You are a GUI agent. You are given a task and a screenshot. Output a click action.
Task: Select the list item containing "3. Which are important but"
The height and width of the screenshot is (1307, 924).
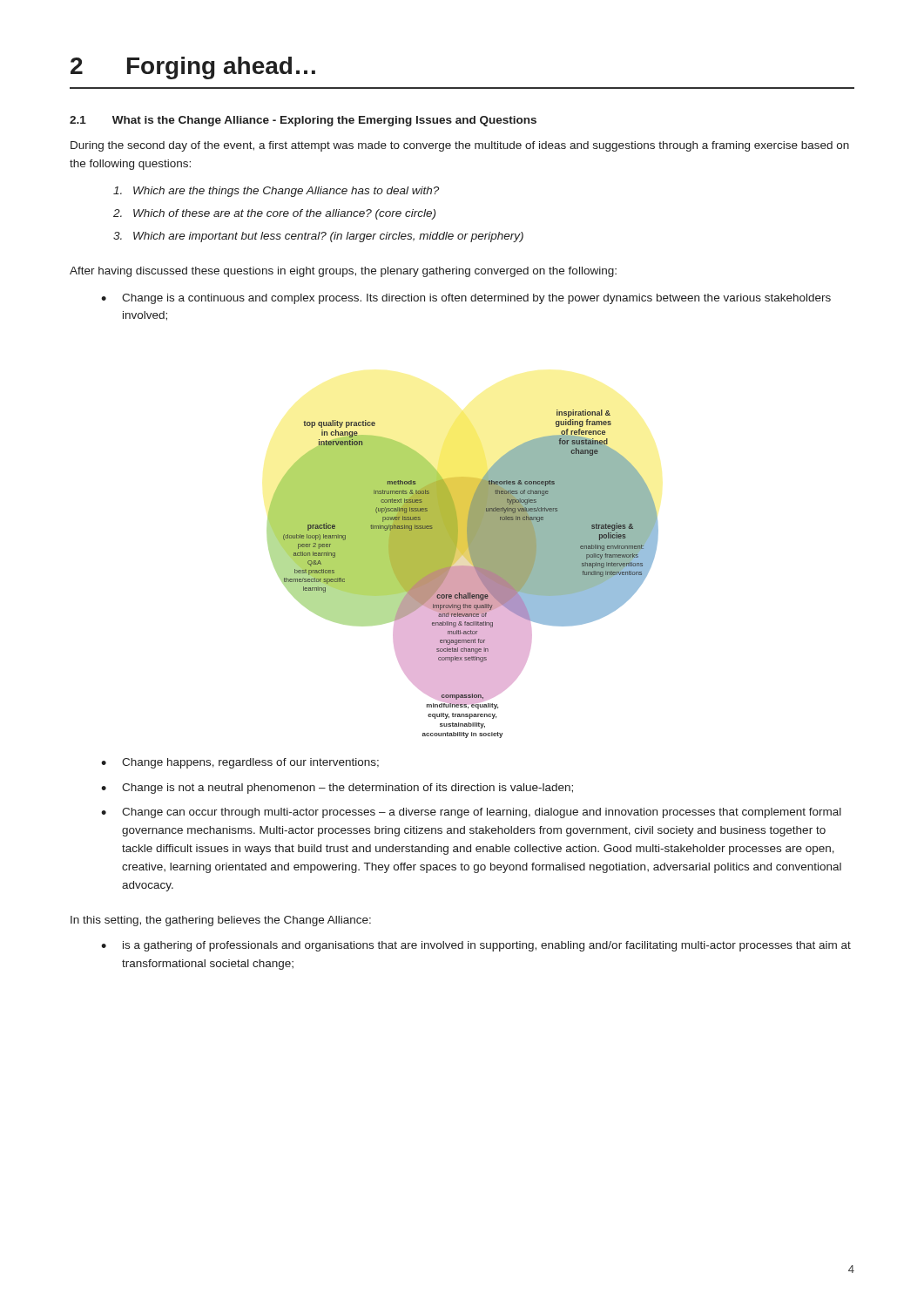point(319,236)
